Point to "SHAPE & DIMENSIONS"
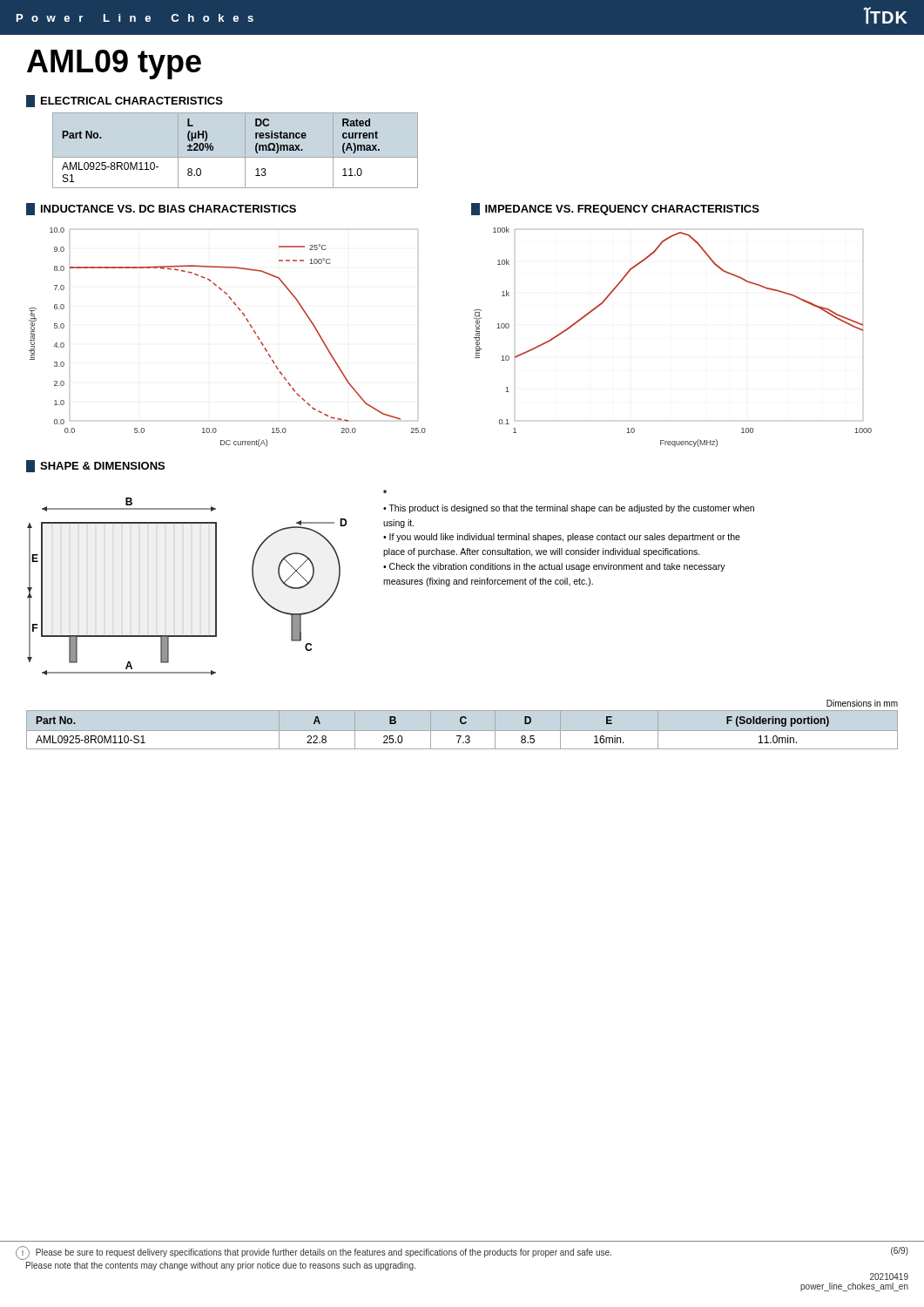This screenshot has width=924, height=1307. coord(96,466)
